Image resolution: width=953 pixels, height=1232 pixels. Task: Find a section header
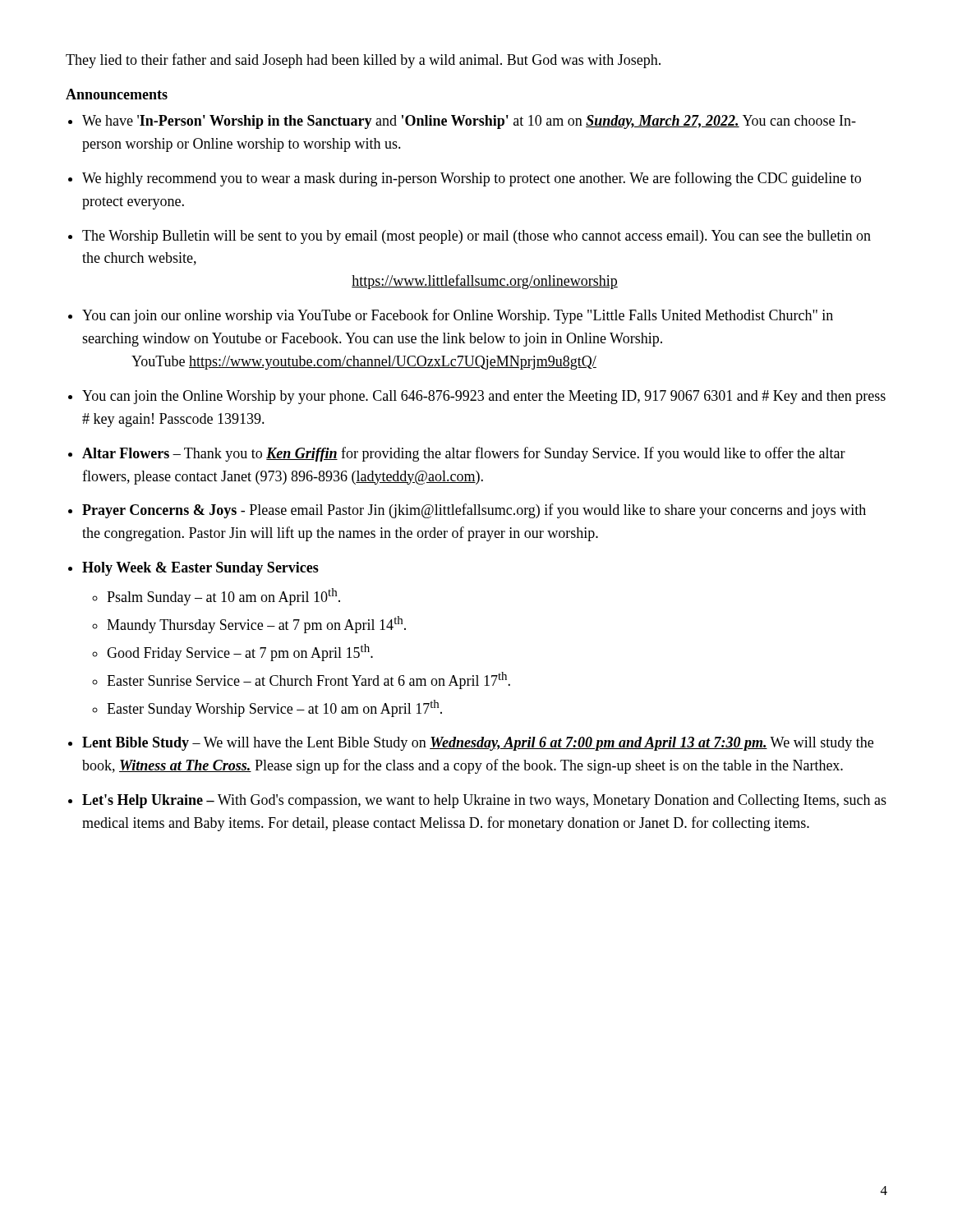(117, 94)
